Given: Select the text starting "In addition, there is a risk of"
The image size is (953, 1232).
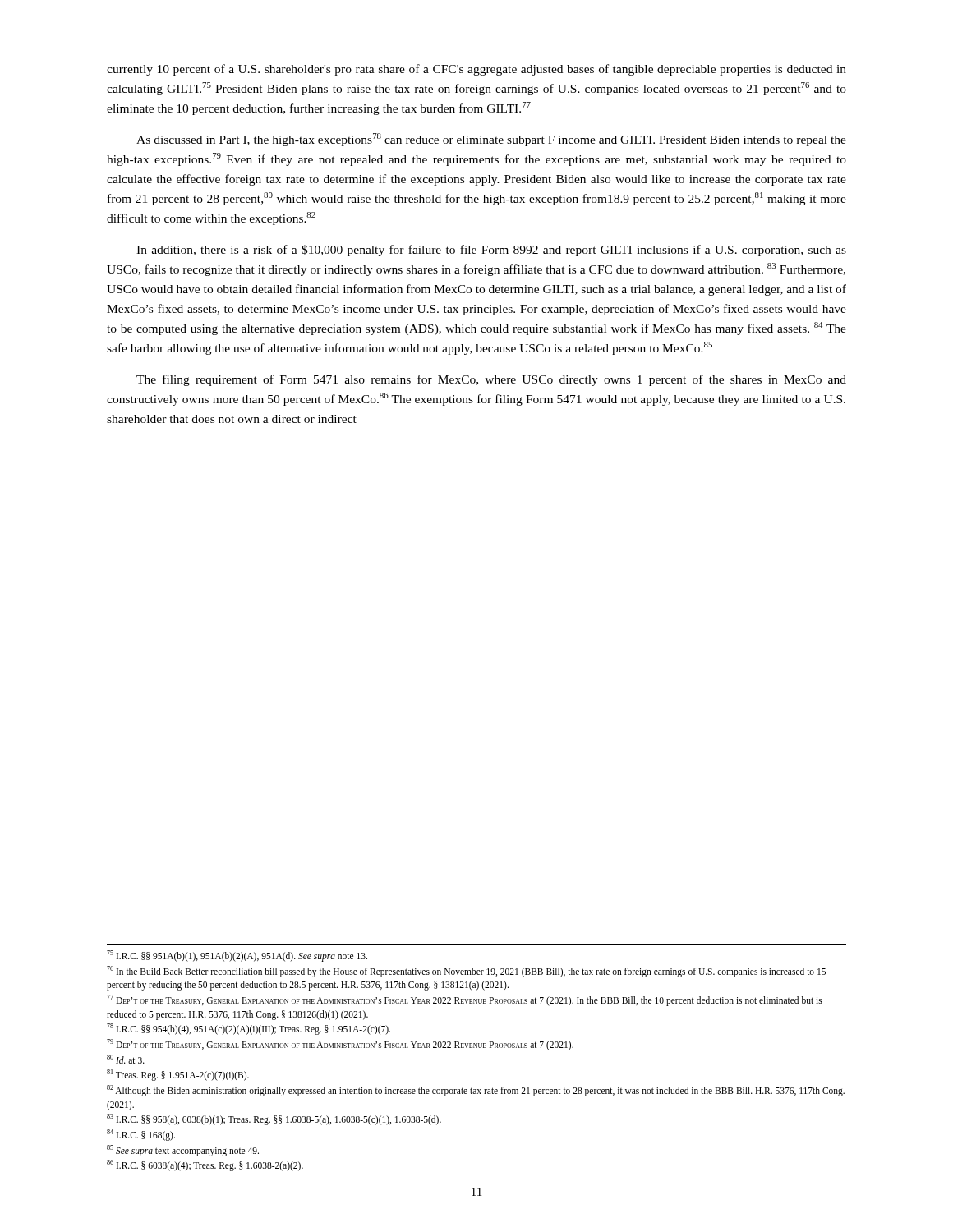Looking at the screenshot, I should coord(476,299).
